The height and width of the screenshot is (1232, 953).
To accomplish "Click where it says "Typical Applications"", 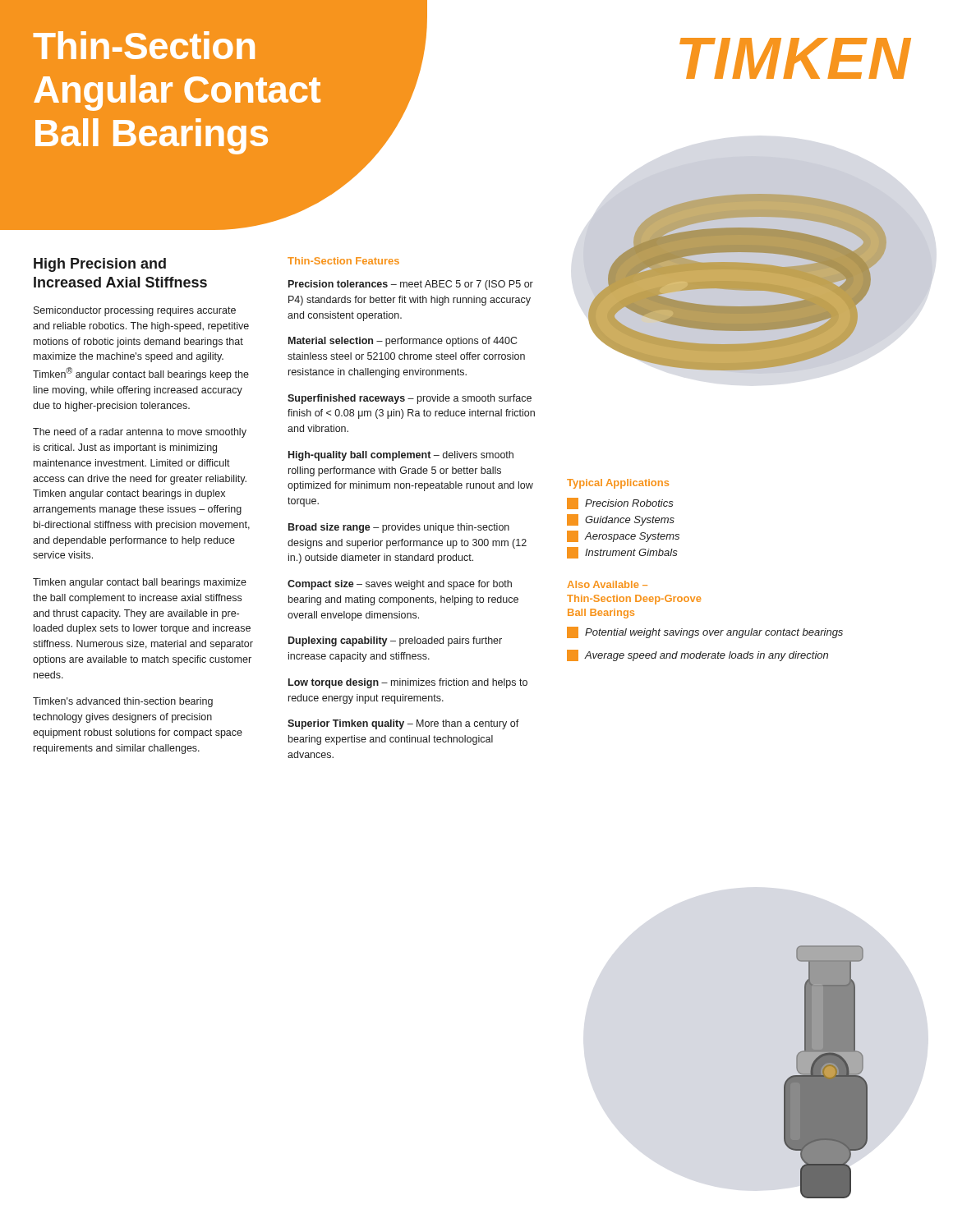I will (x=618, y=484).
